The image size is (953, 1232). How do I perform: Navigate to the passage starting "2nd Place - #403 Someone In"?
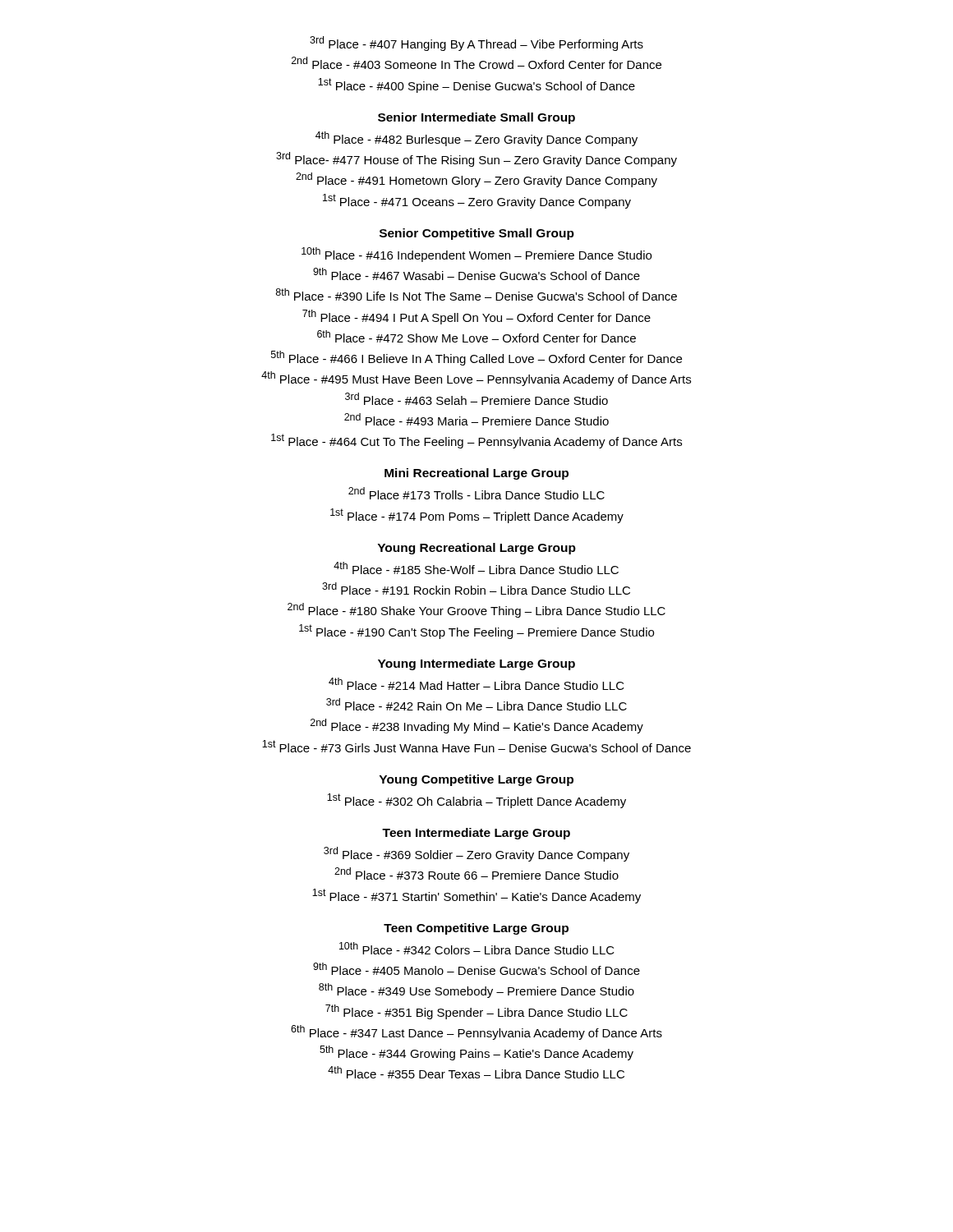coord(476,63)
